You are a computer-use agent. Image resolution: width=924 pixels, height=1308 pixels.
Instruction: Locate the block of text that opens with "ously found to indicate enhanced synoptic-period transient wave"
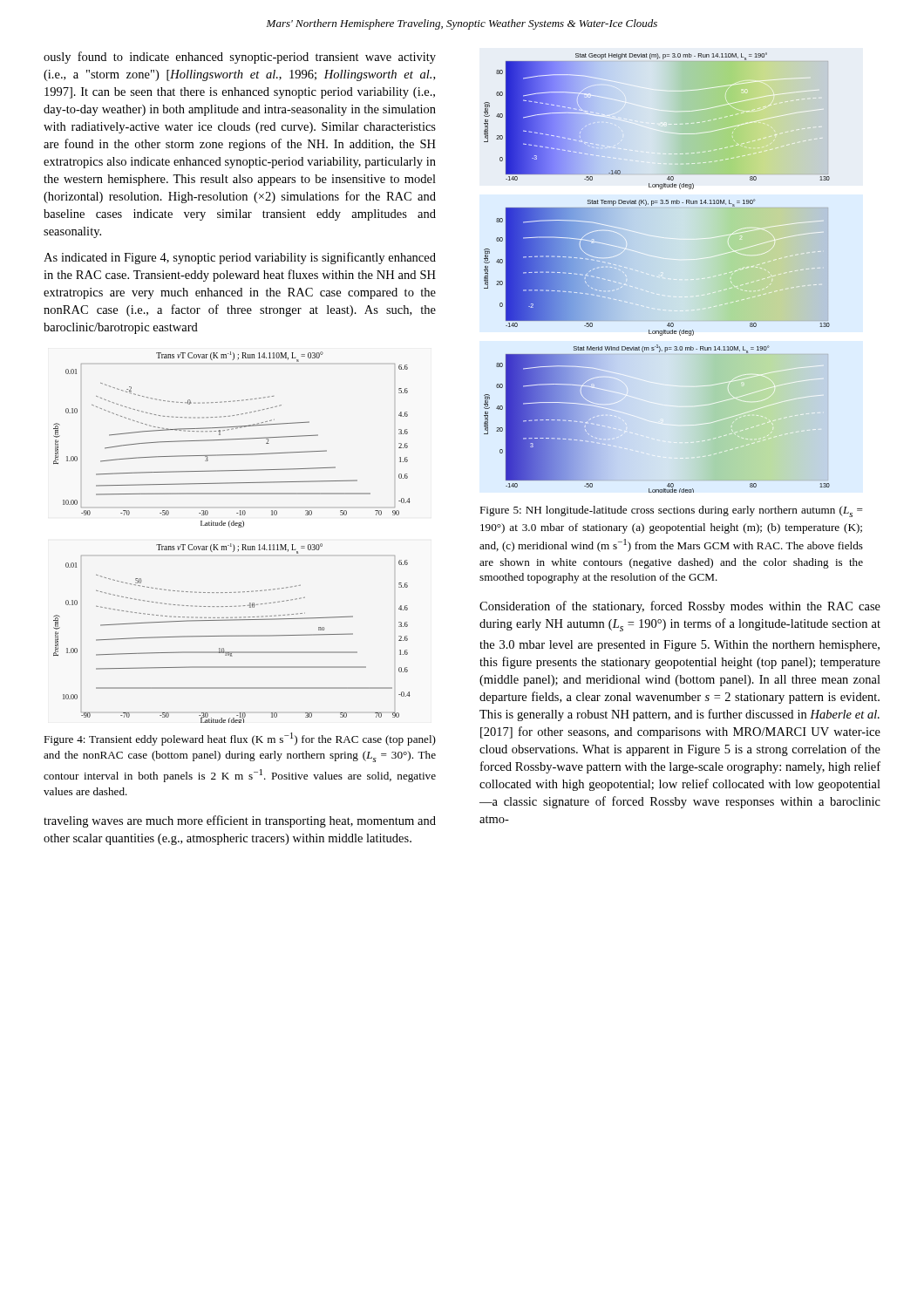[240, 144]
